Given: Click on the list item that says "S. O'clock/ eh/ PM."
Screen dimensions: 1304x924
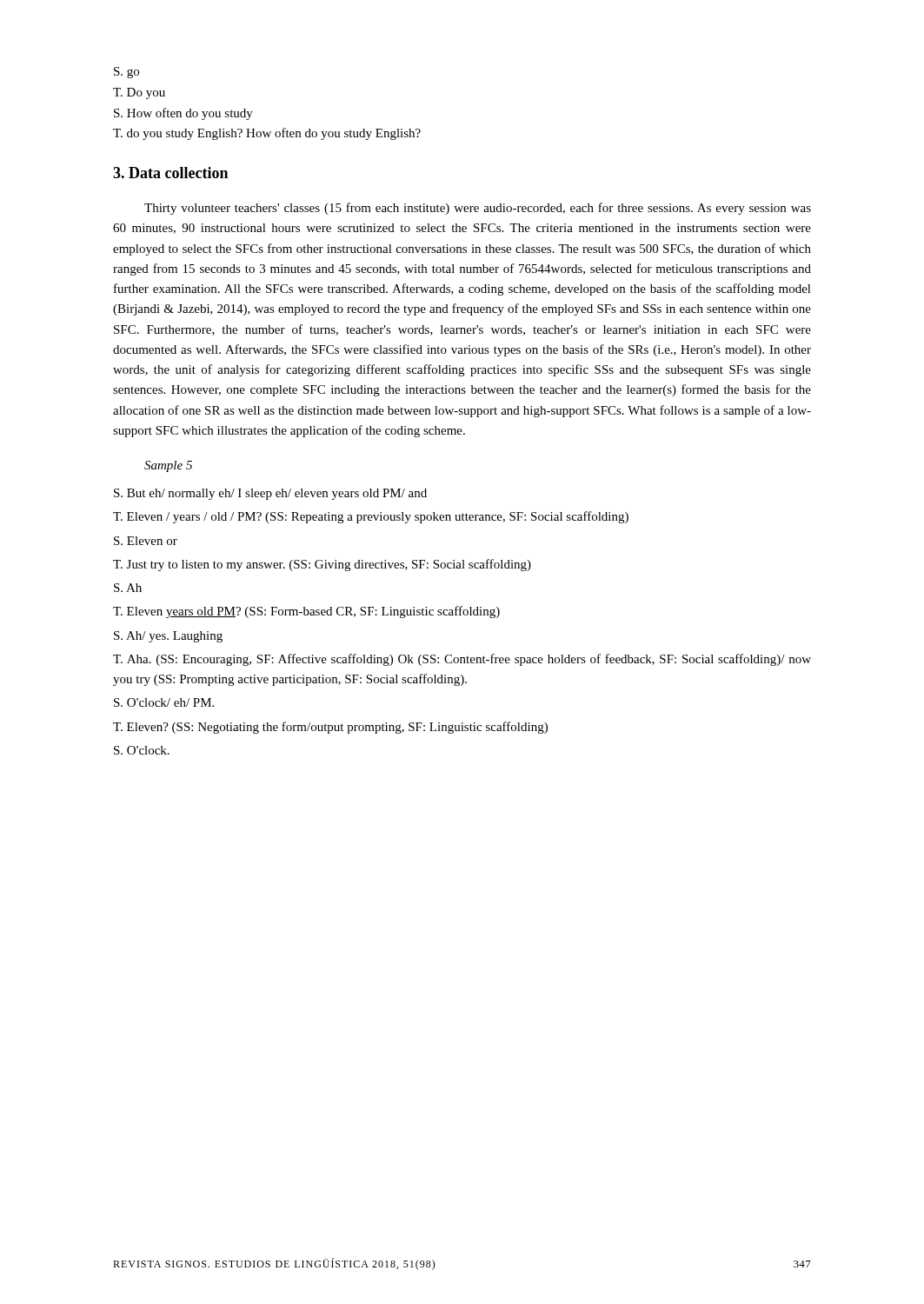Looking at the screenshot, I should click(x=164, y=703).
